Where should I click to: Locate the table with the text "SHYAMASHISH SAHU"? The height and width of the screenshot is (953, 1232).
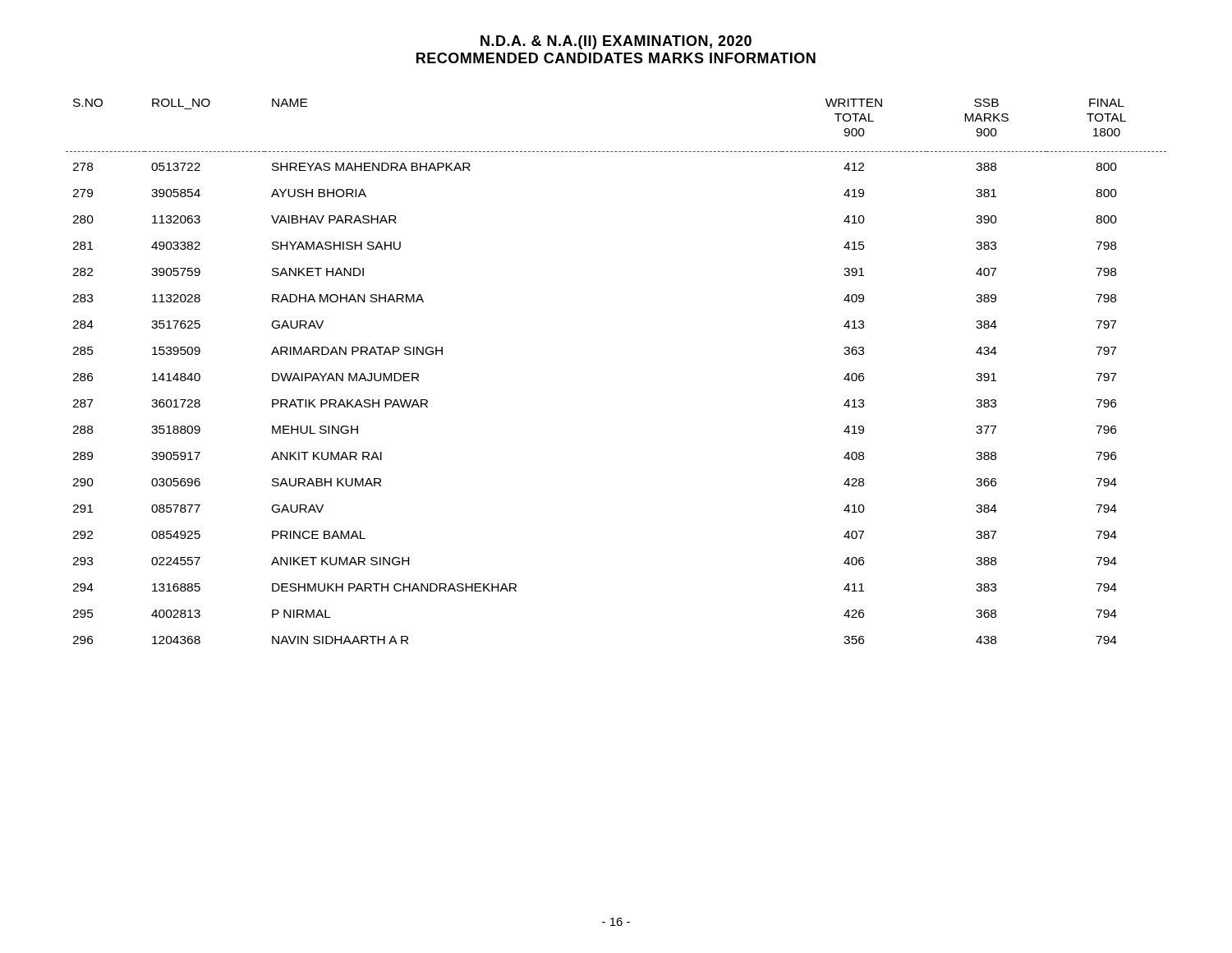(x=616, y=372)
